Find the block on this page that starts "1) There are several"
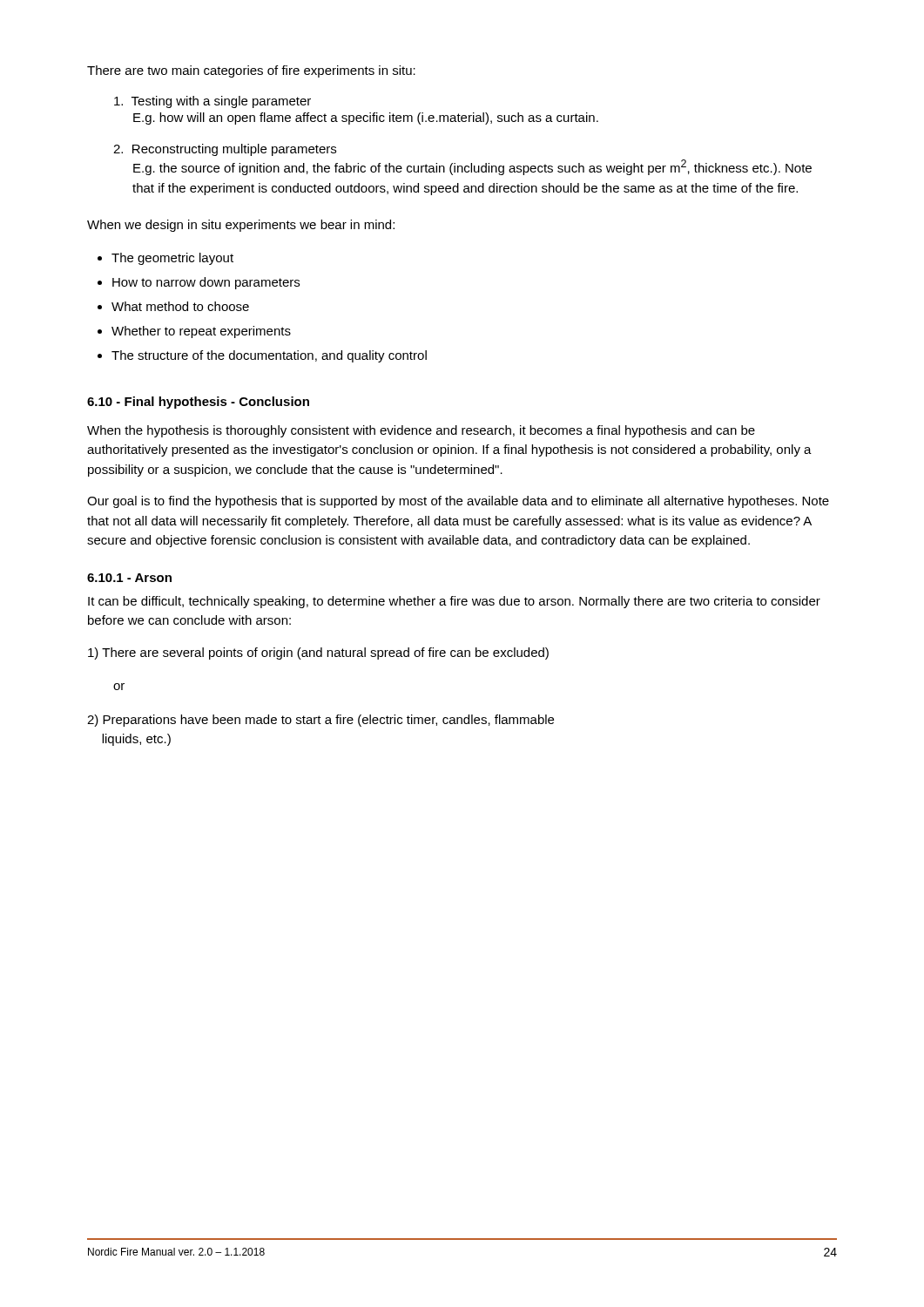Image resolution: width=924 pixels, height=1307 pixels. [x=462, y=652]
